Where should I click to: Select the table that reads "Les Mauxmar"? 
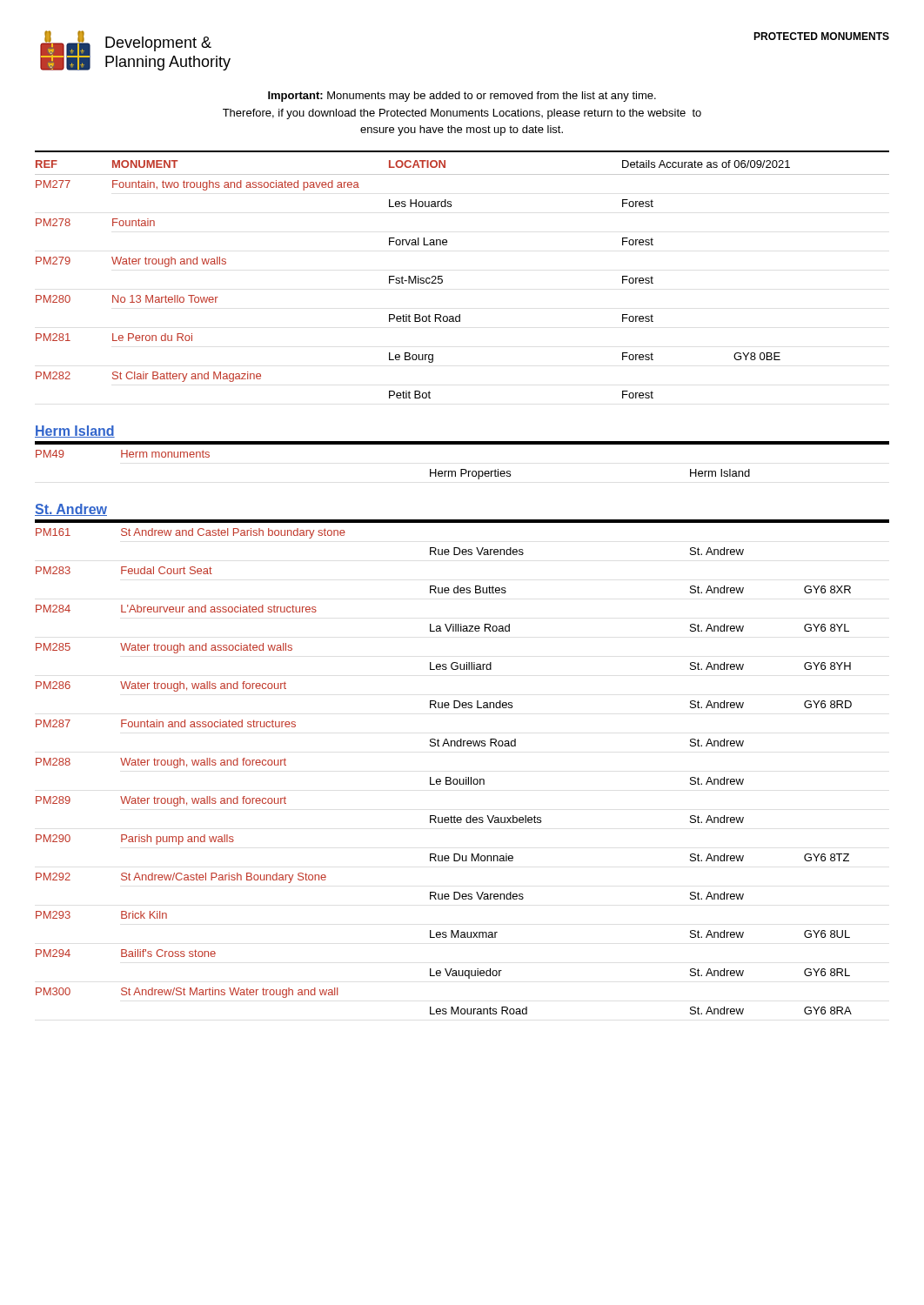[462, 770]
